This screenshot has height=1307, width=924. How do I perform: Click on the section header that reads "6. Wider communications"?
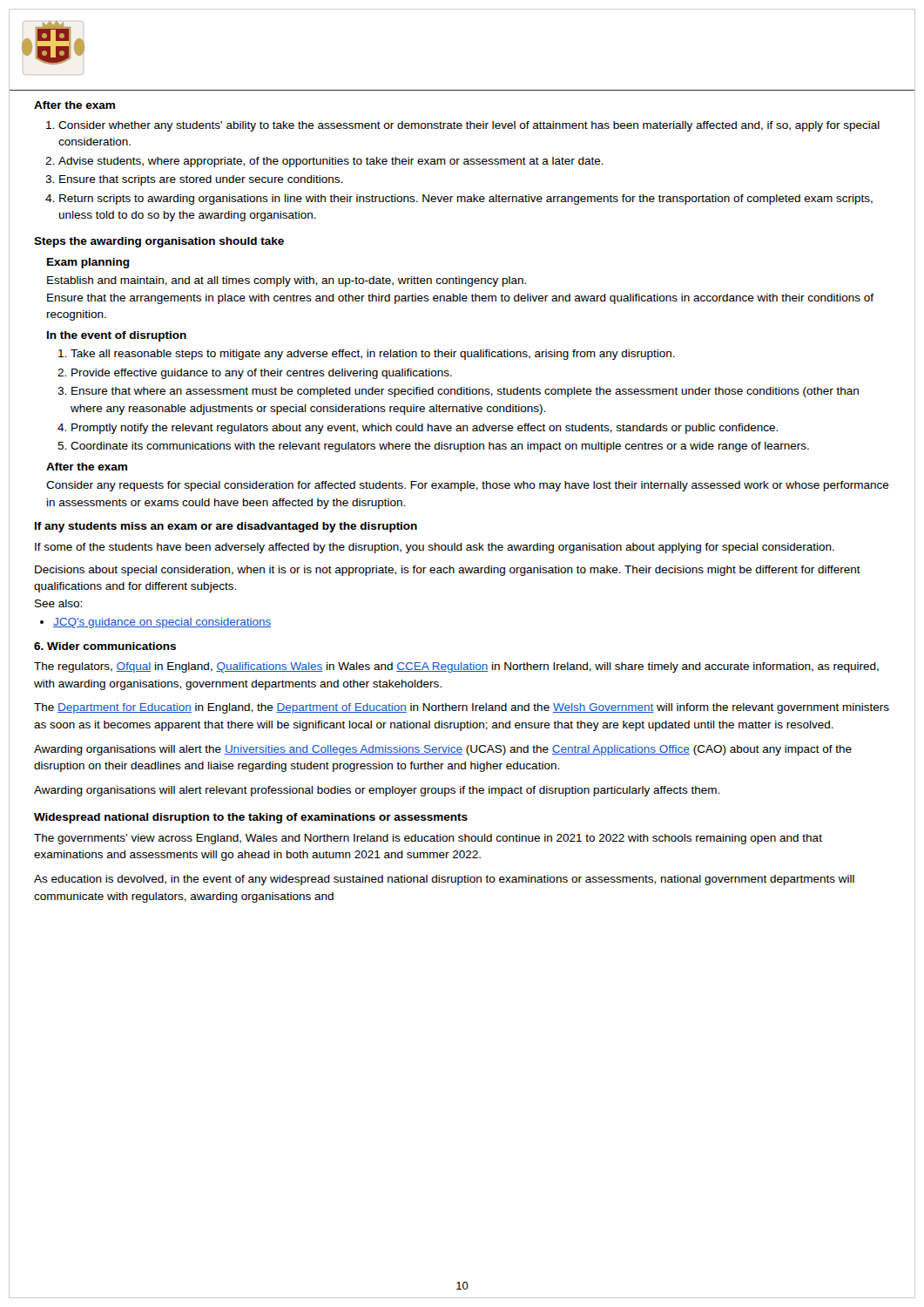point(105,646)
